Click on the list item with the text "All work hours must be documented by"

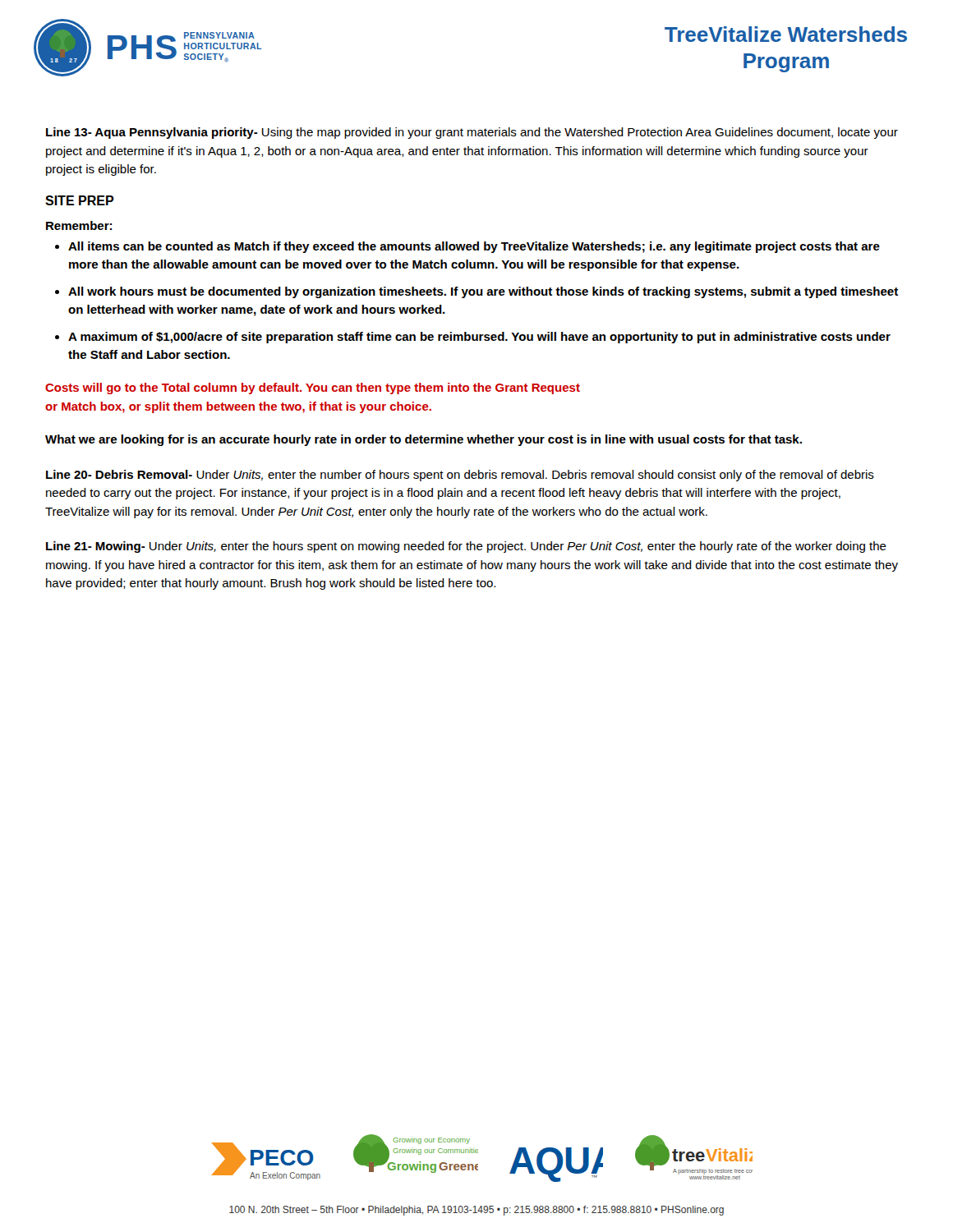pyautogui.click(x=483, y=300)
